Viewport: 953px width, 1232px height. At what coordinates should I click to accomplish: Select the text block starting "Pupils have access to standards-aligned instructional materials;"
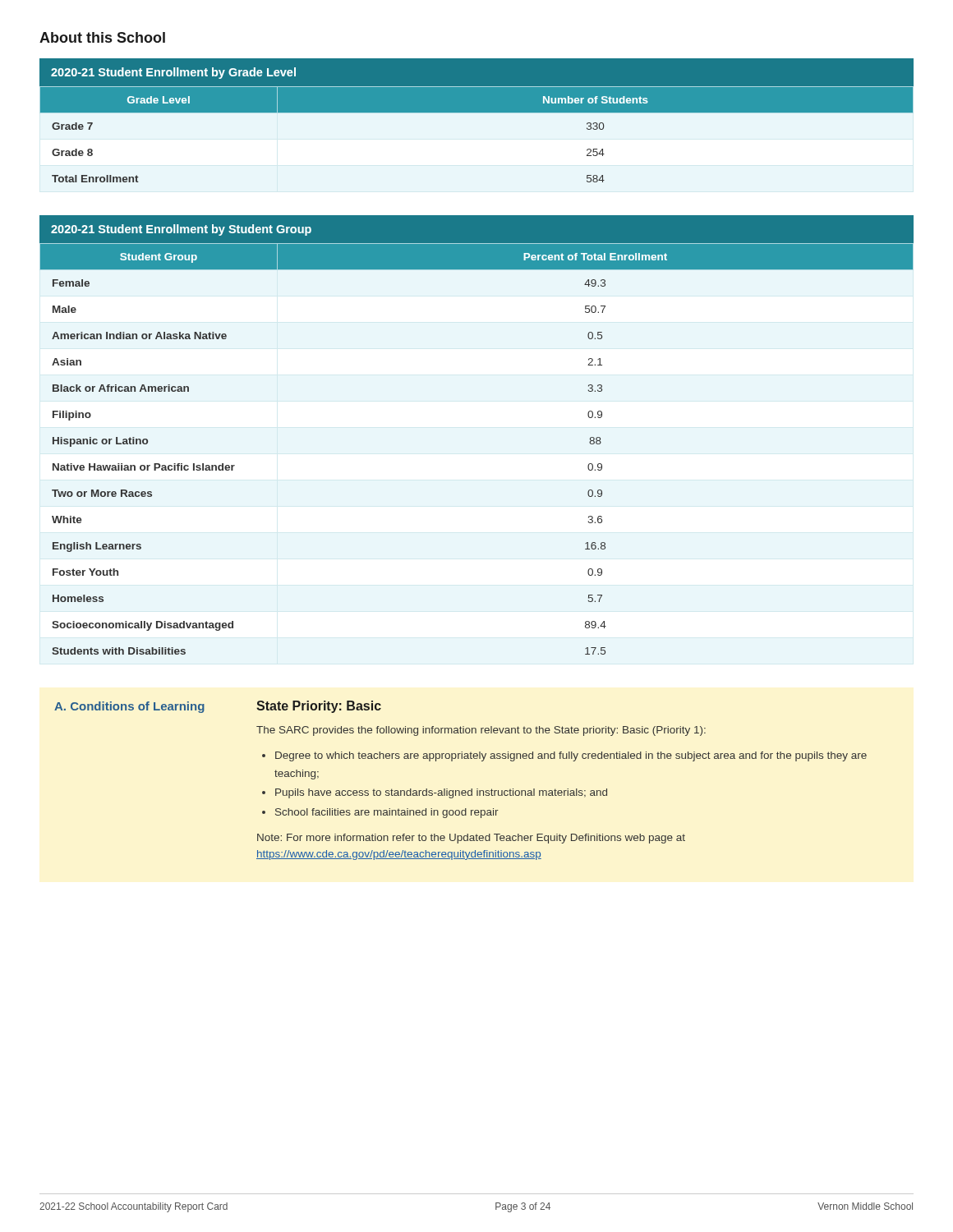(x=441, y=793)
